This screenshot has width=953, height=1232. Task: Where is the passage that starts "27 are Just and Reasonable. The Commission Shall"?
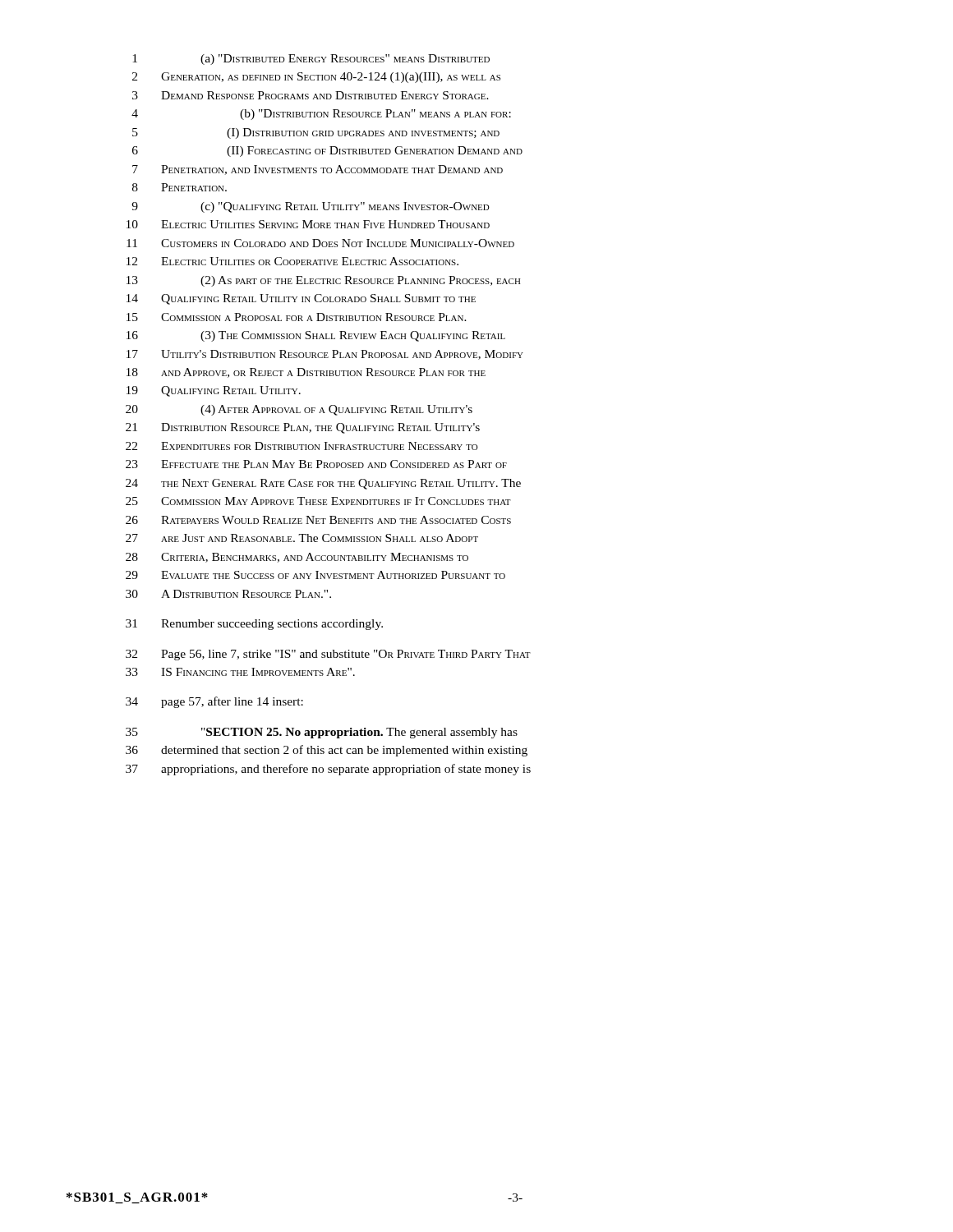pos(489,538)
